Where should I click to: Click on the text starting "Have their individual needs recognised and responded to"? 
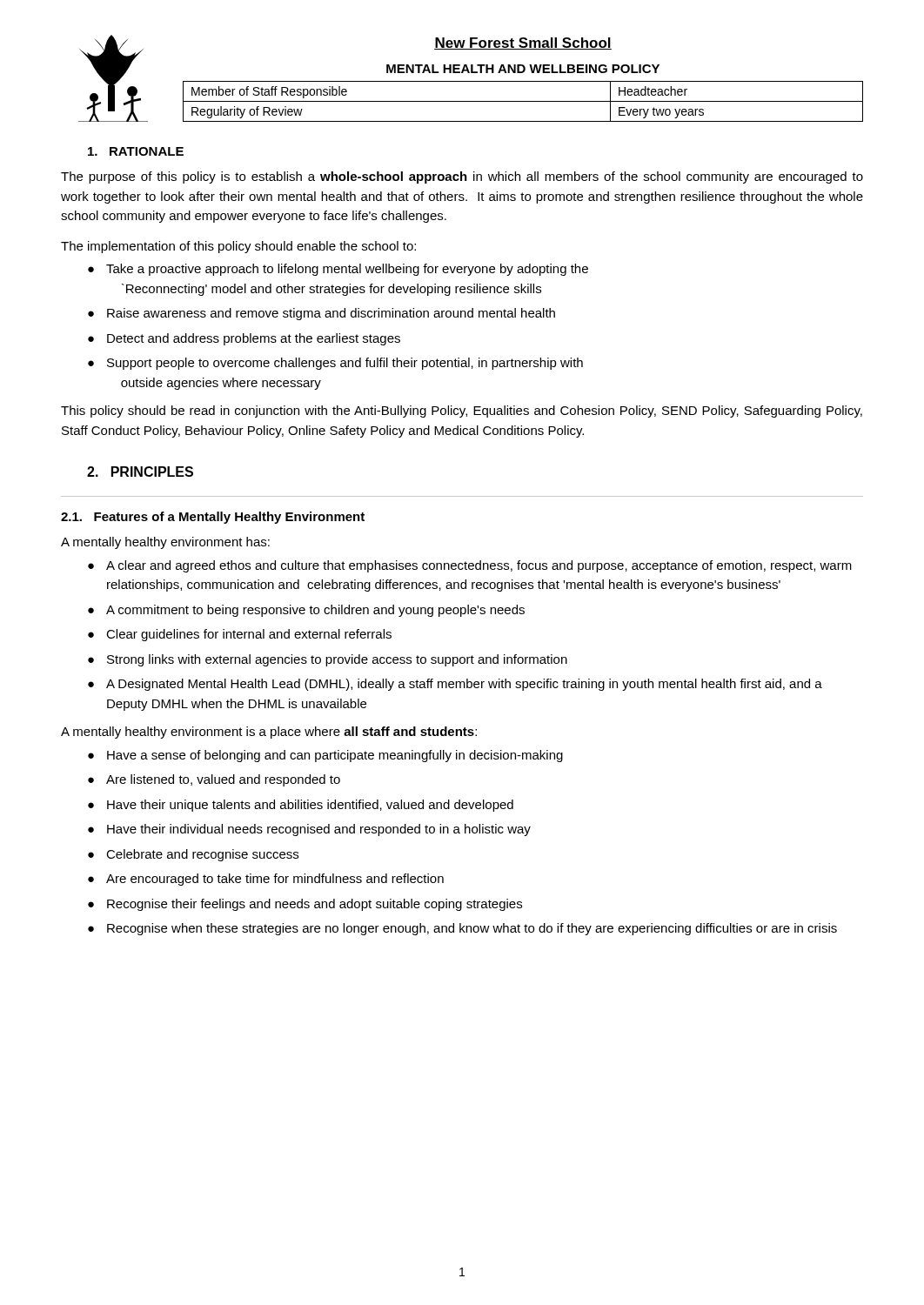point(318,829)
